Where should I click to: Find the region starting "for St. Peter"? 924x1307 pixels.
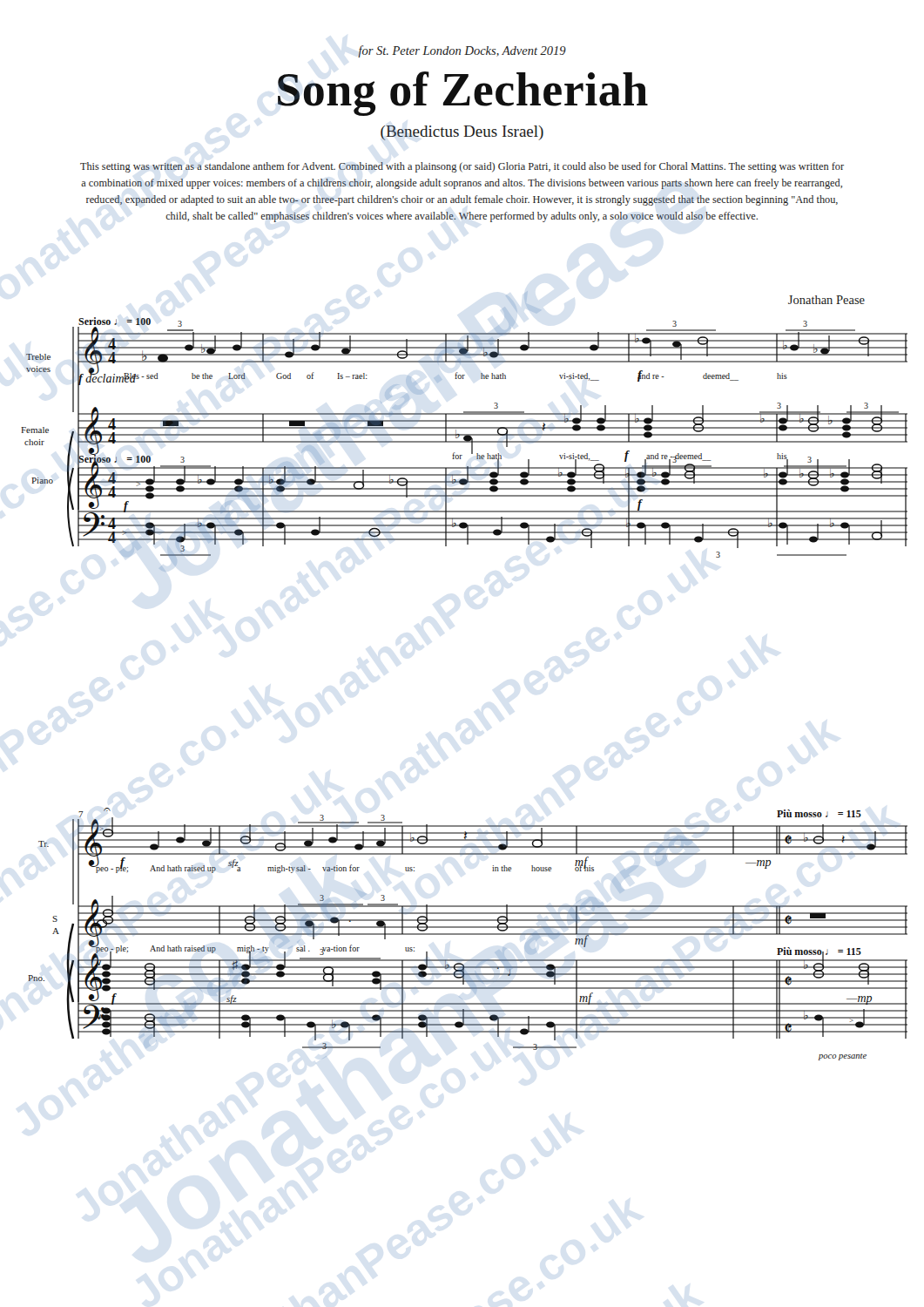coord(462,51)
